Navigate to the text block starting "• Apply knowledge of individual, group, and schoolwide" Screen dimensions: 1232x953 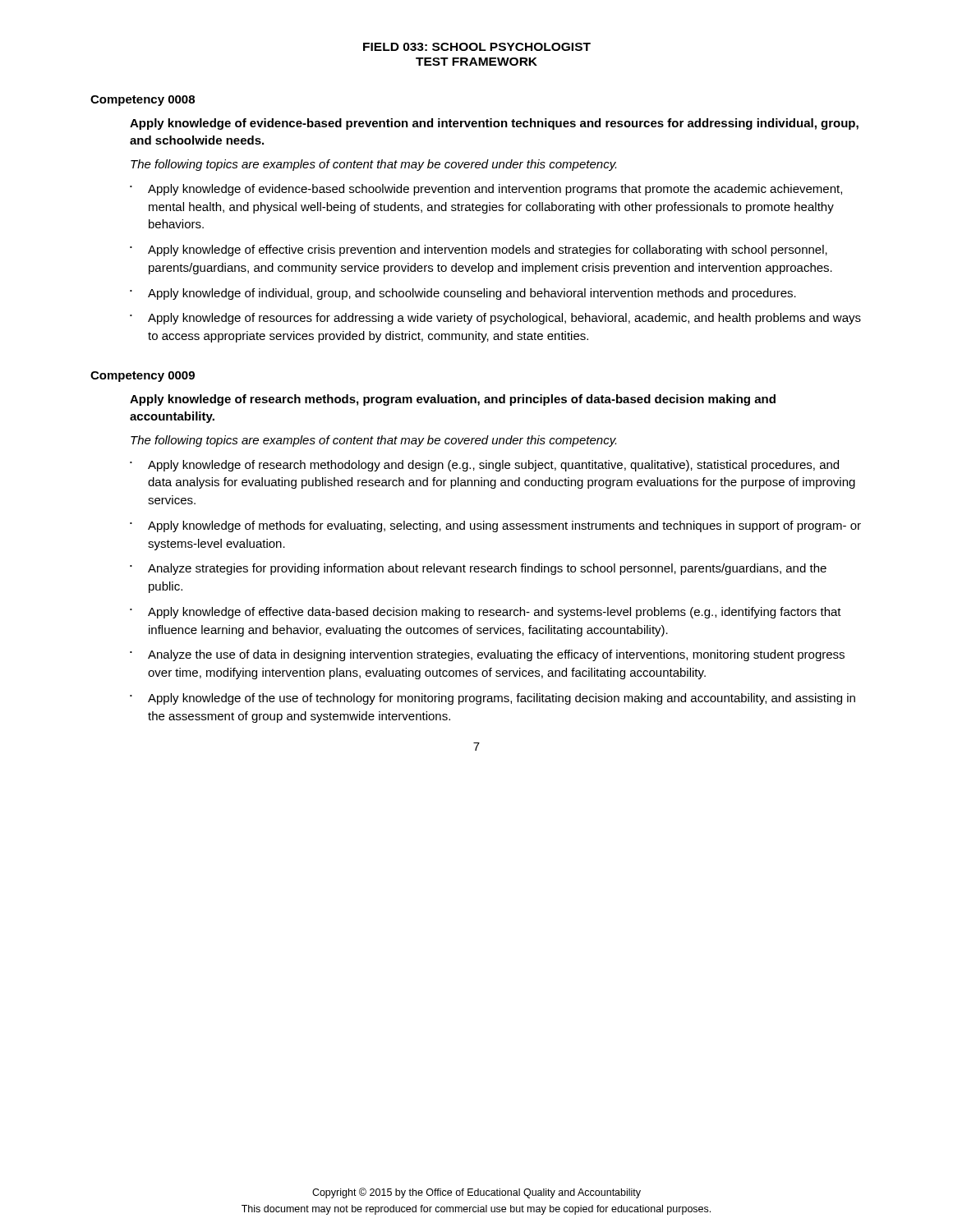tap(496, 293)
